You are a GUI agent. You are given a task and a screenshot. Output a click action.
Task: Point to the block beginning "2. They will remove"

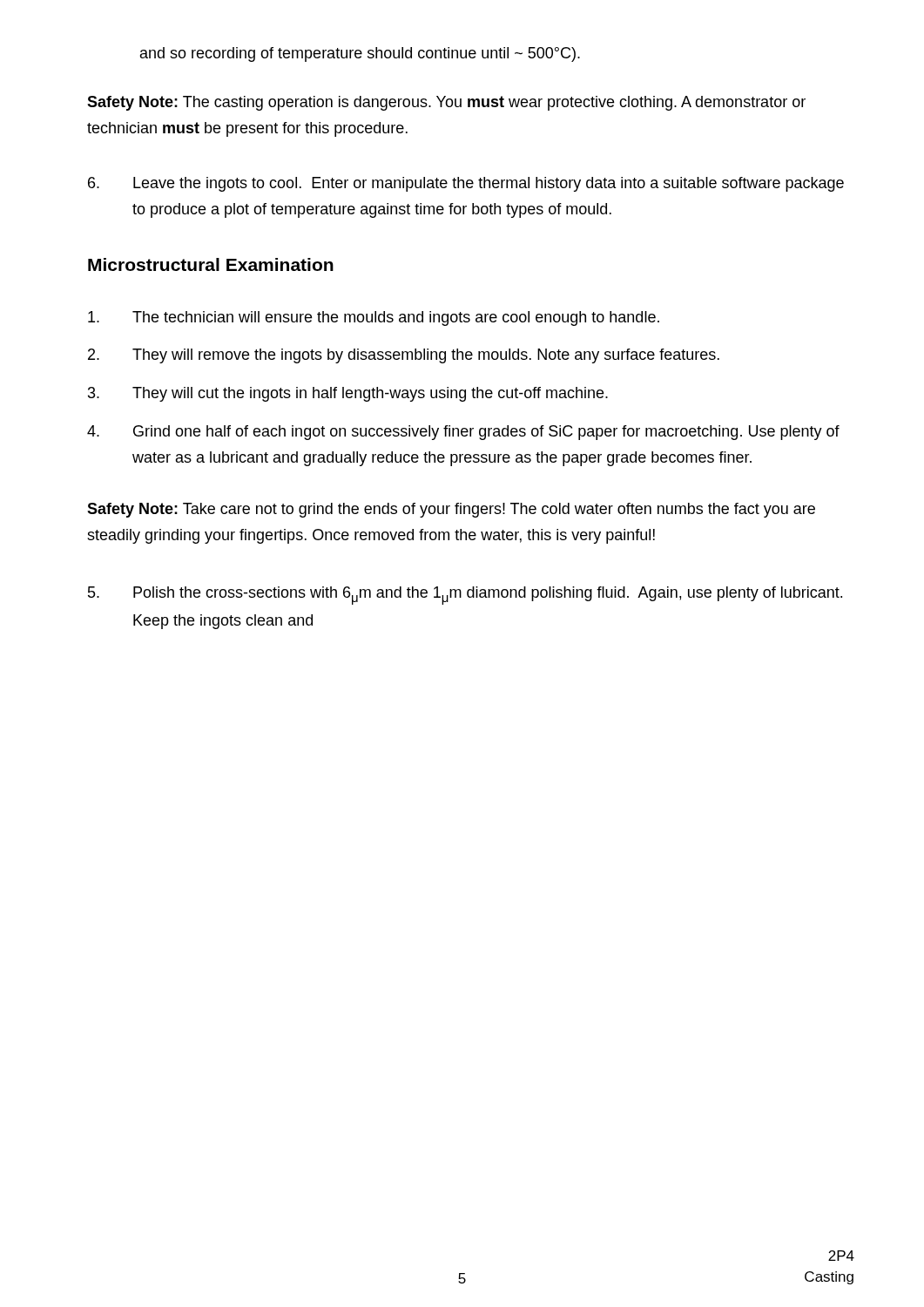404,356
